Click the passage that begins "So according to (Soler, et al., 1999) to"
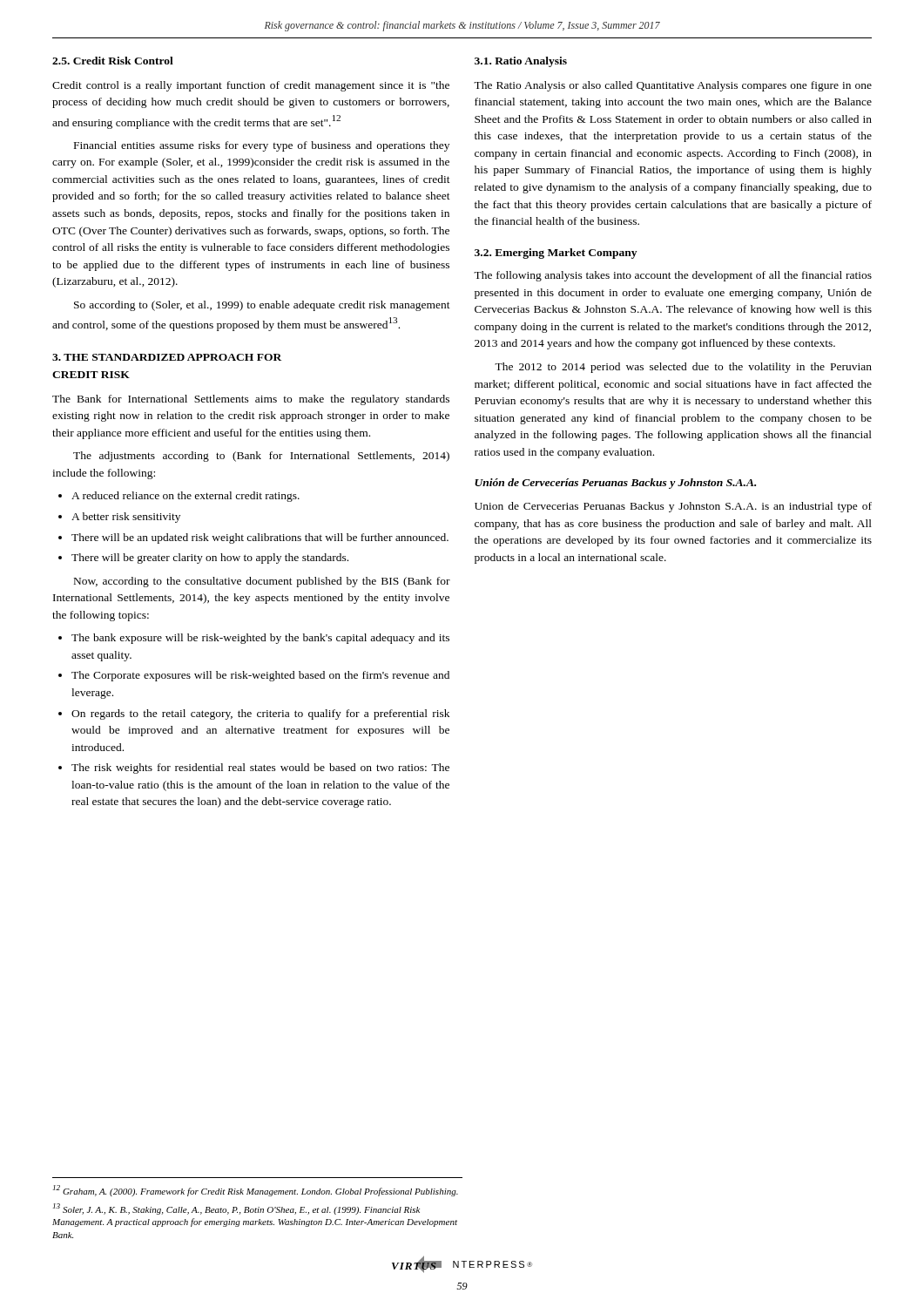Viewport: 924px width, 1307px height. tap(251, 315)
